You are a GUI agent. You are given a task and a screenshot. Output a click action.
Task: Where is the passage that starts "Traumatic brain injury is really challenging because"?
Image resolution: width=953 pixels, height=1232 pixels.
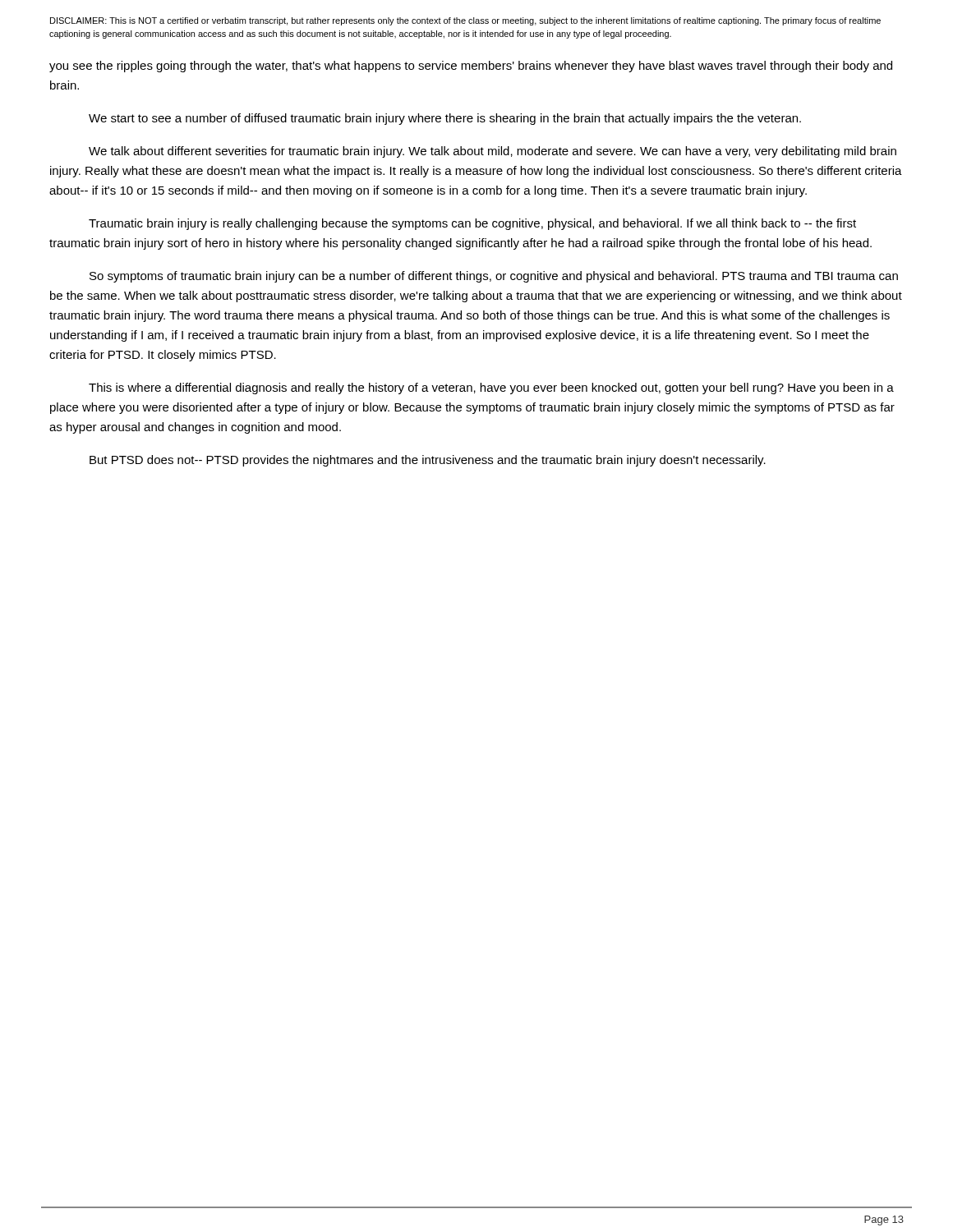point(461,233)
